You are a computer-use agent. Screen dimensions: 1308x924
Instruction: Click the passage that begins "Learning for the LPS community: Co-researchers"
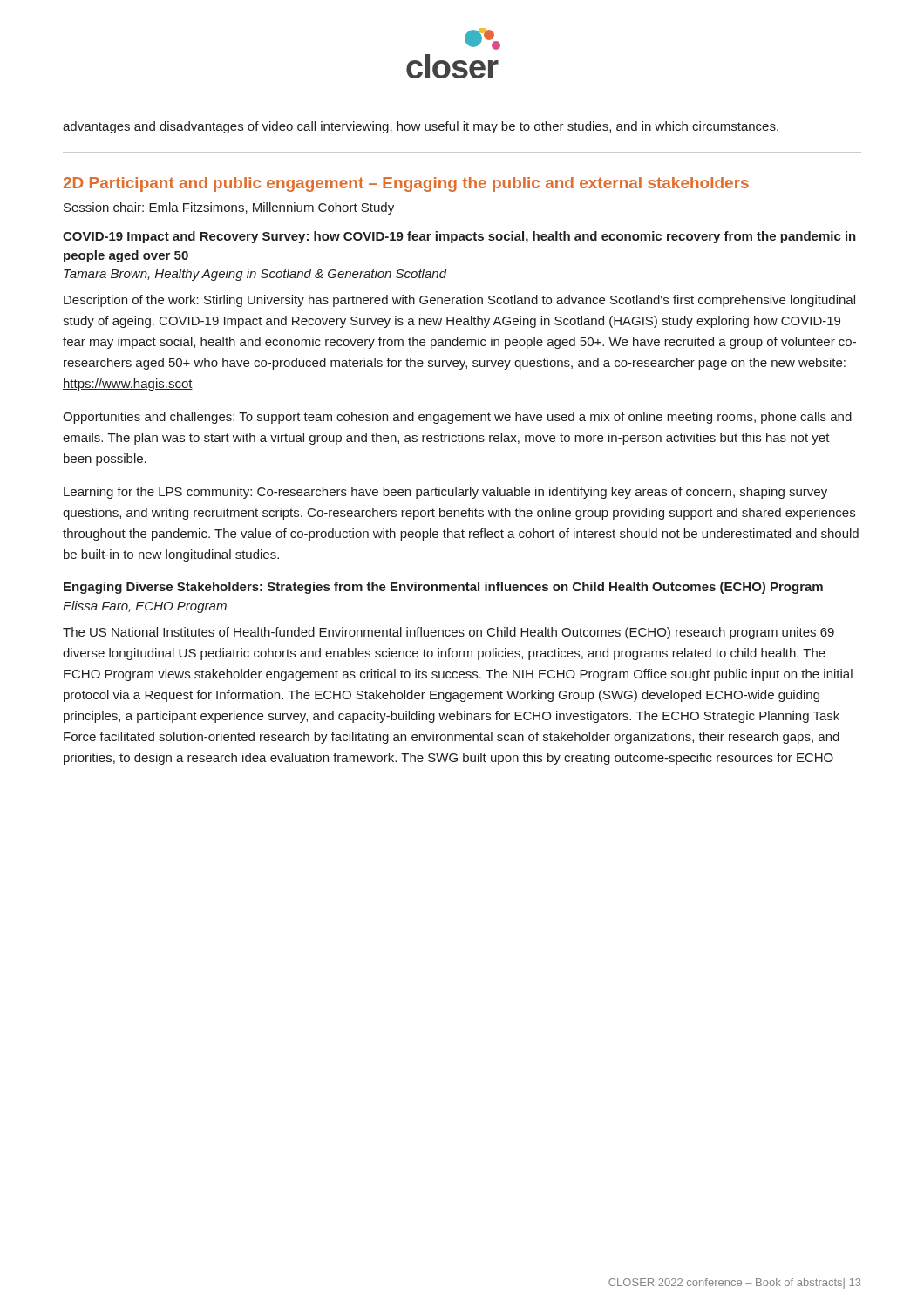point(461,523)
